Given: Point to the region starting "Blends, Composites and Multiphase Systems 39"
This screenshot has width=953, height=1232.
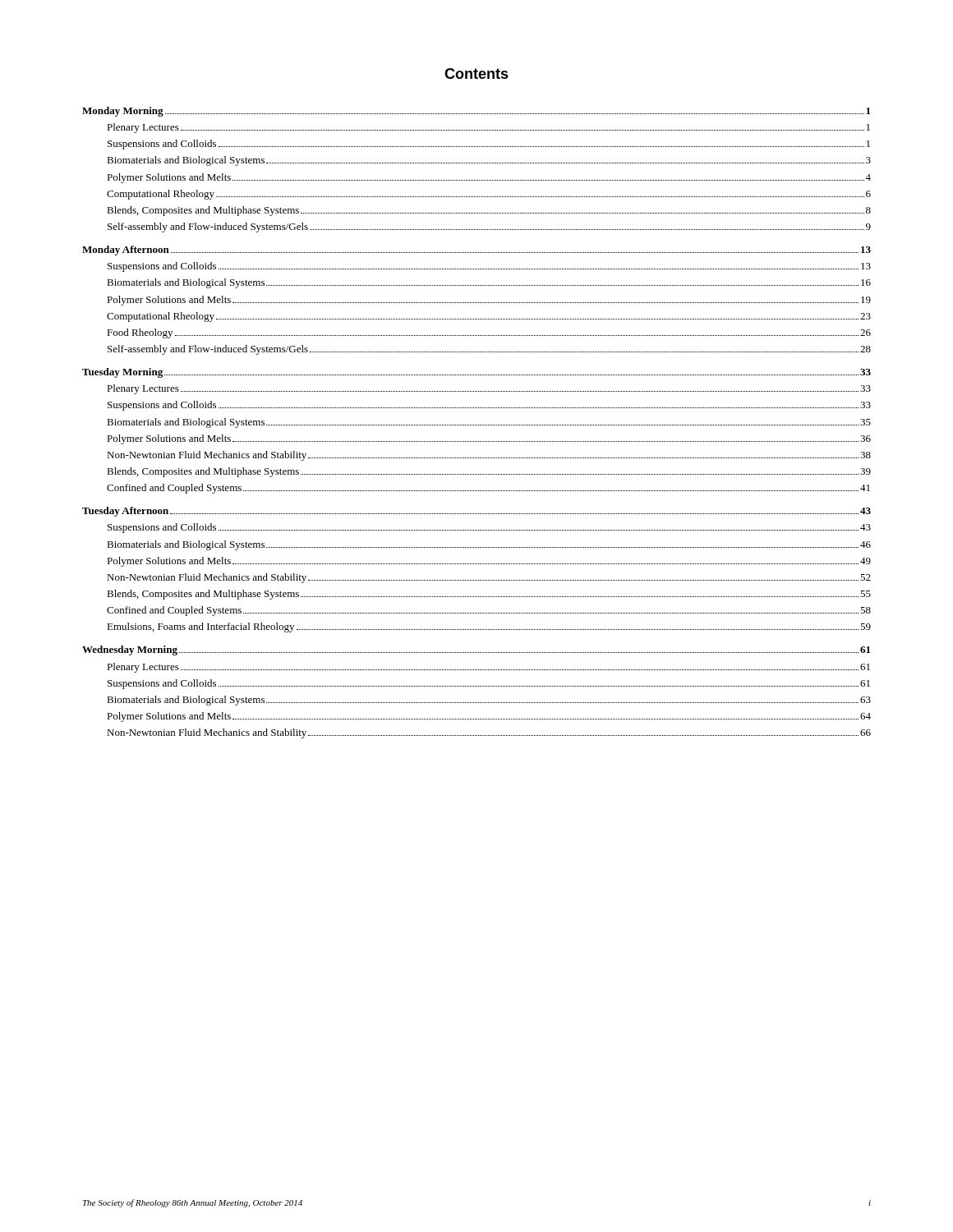Looking at the screenshot, I should tap(489, 471).
